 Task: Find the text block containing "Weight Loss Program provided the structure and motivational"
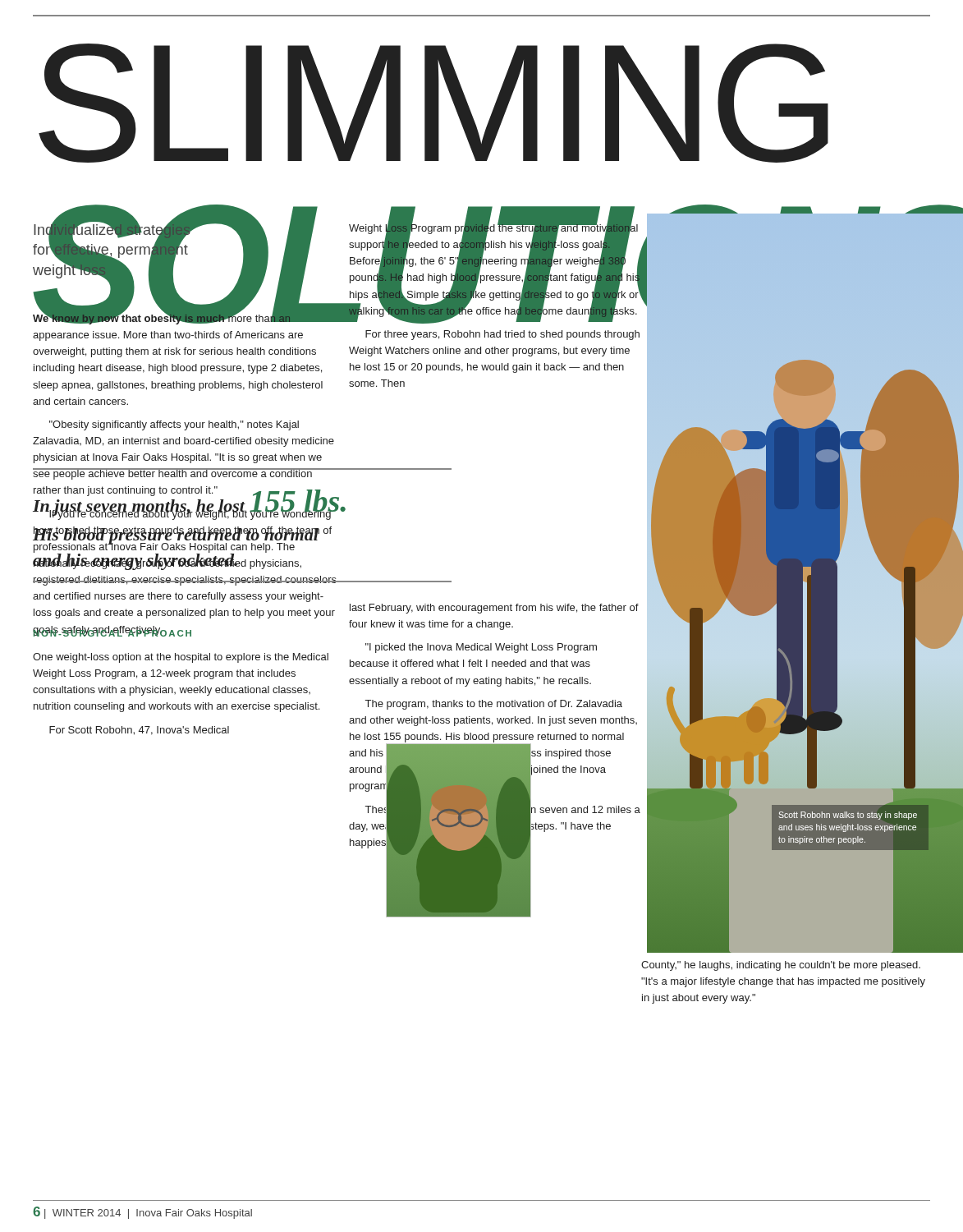click(x=495, y=306)
